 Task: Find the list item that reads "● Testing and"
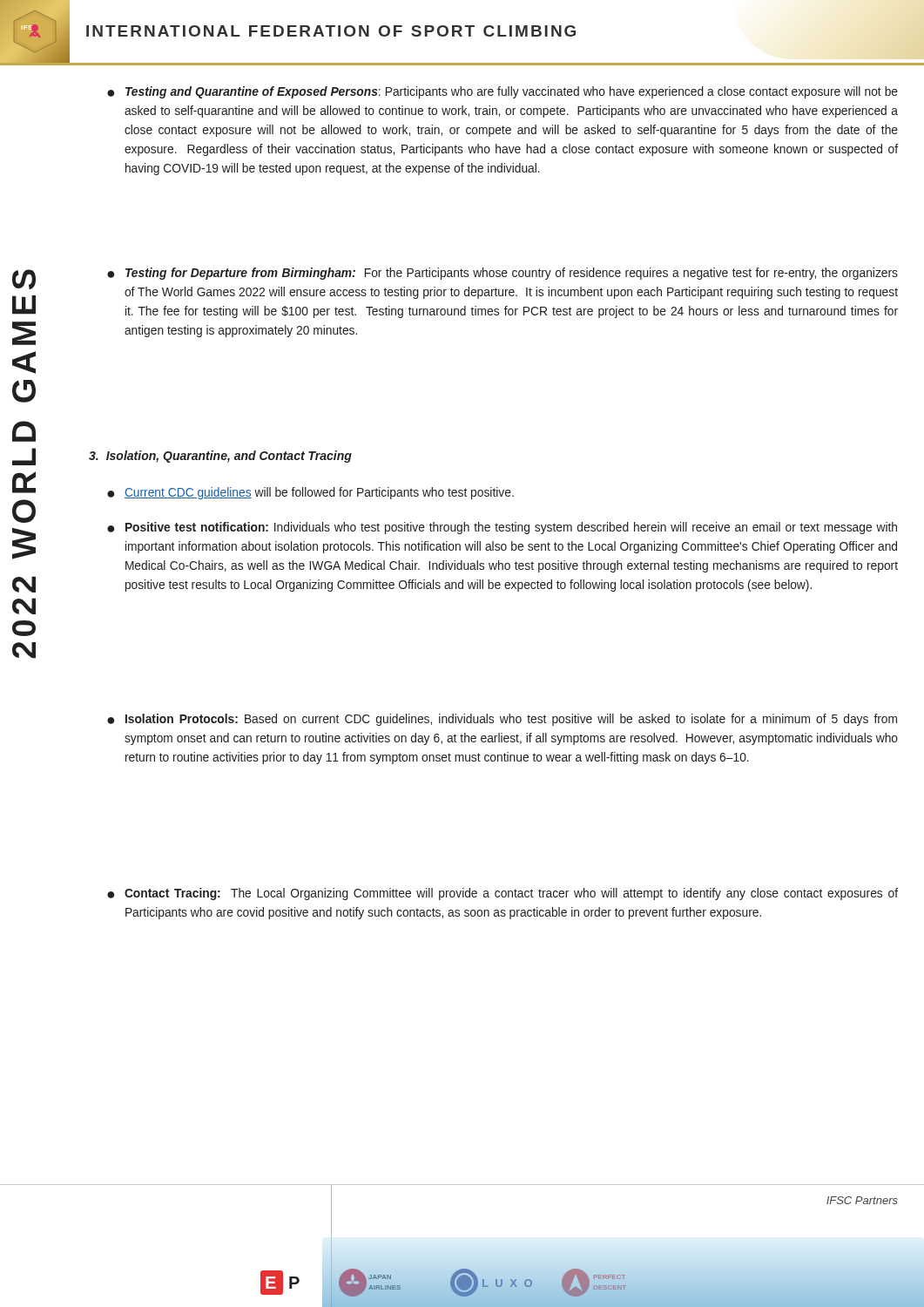point(502,131)
